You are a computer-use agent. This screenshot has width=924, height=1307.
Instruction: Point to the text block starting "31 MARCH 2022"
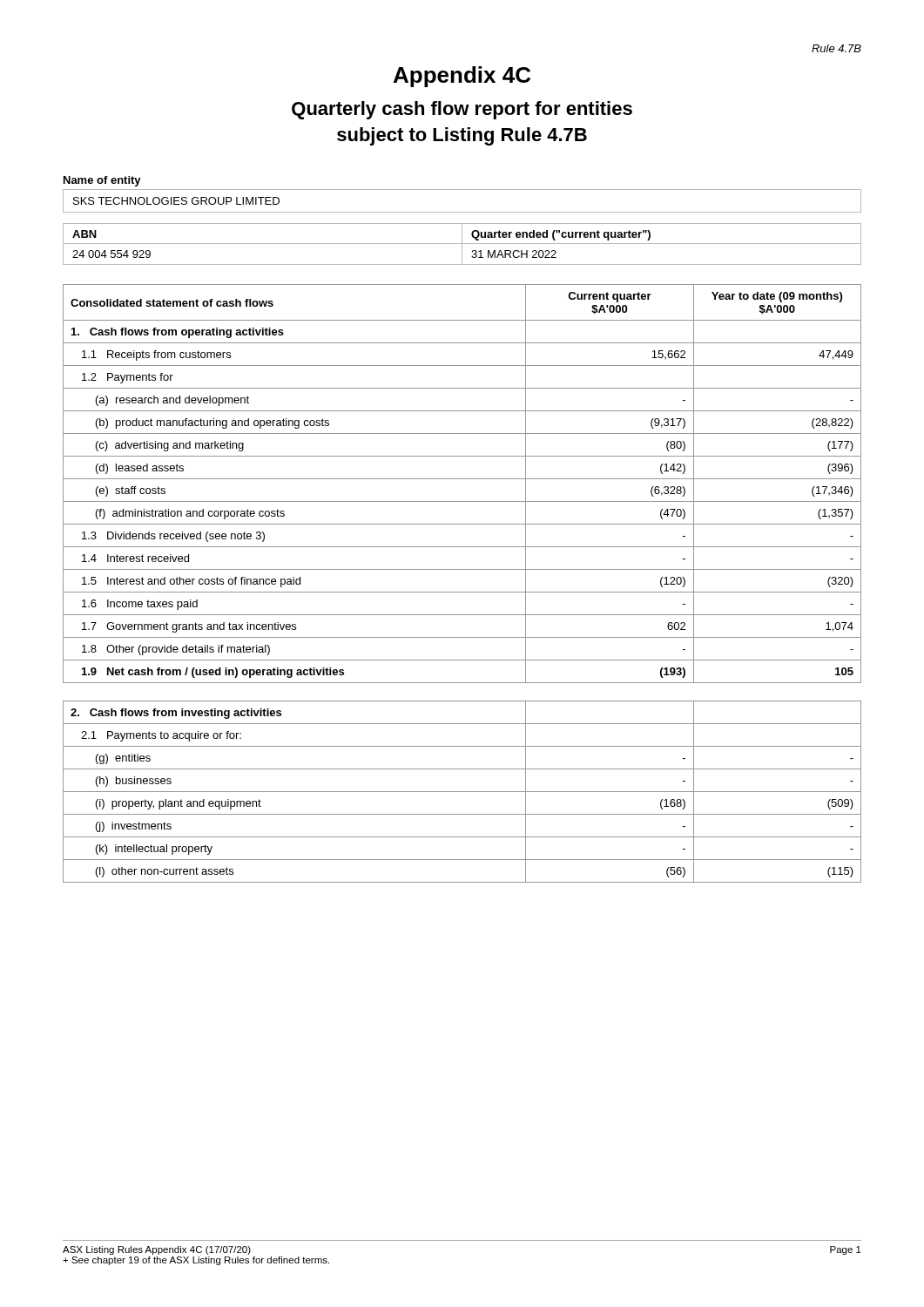[514, 254]
